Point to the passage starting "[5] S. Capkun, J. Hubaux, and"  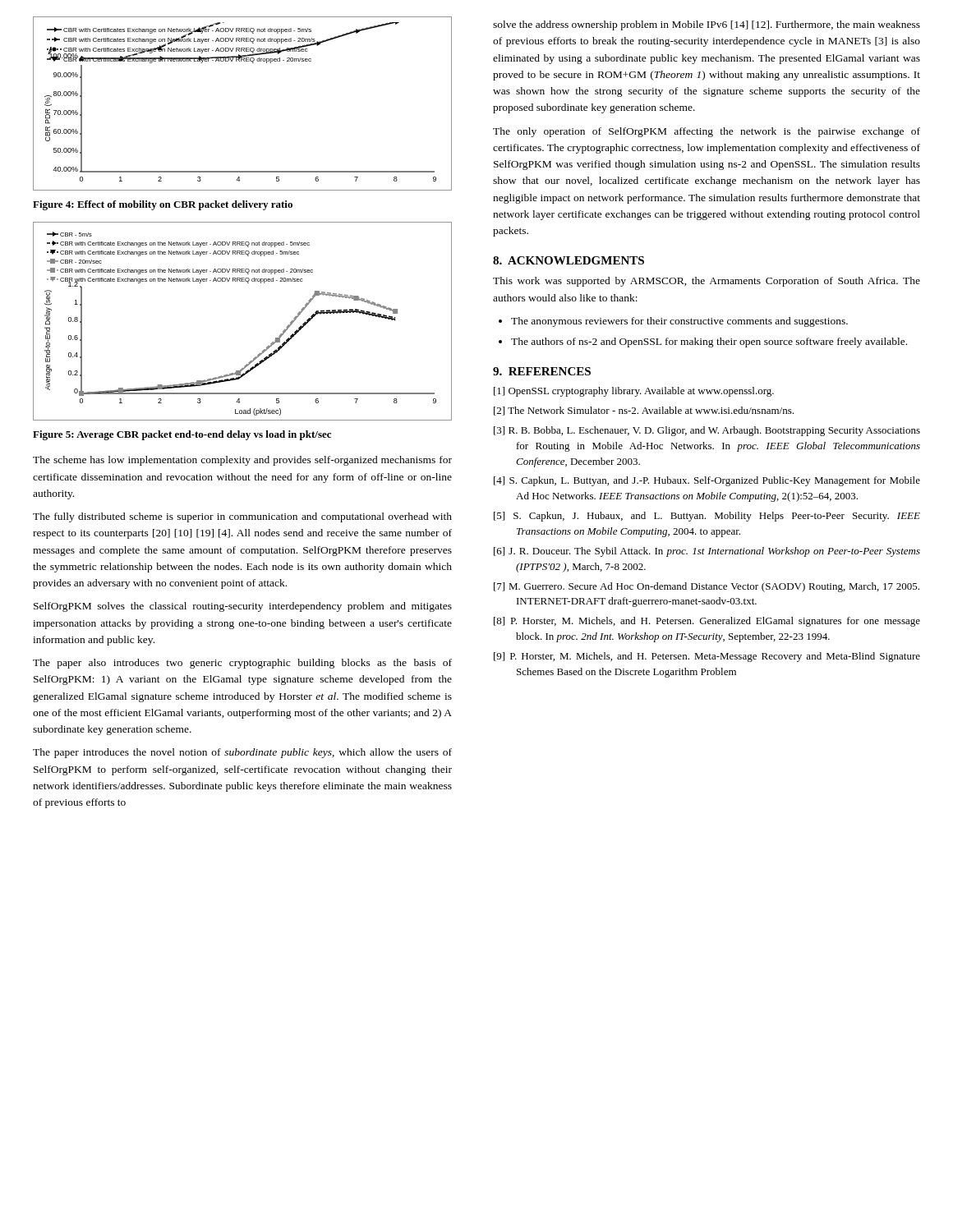[707, 523]
